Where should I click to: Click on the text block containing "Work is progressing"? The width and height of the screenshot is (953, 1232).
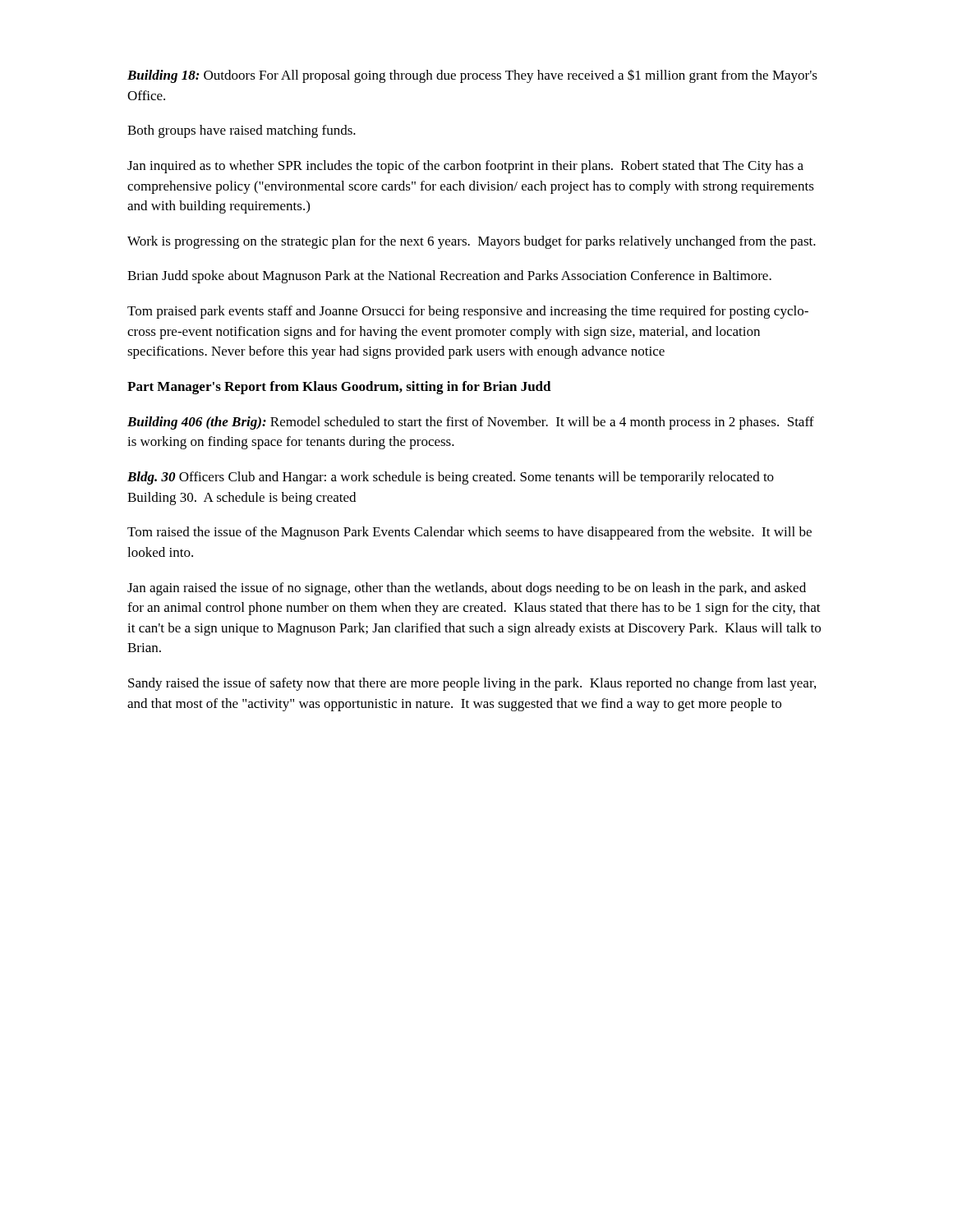coord(472,241)
